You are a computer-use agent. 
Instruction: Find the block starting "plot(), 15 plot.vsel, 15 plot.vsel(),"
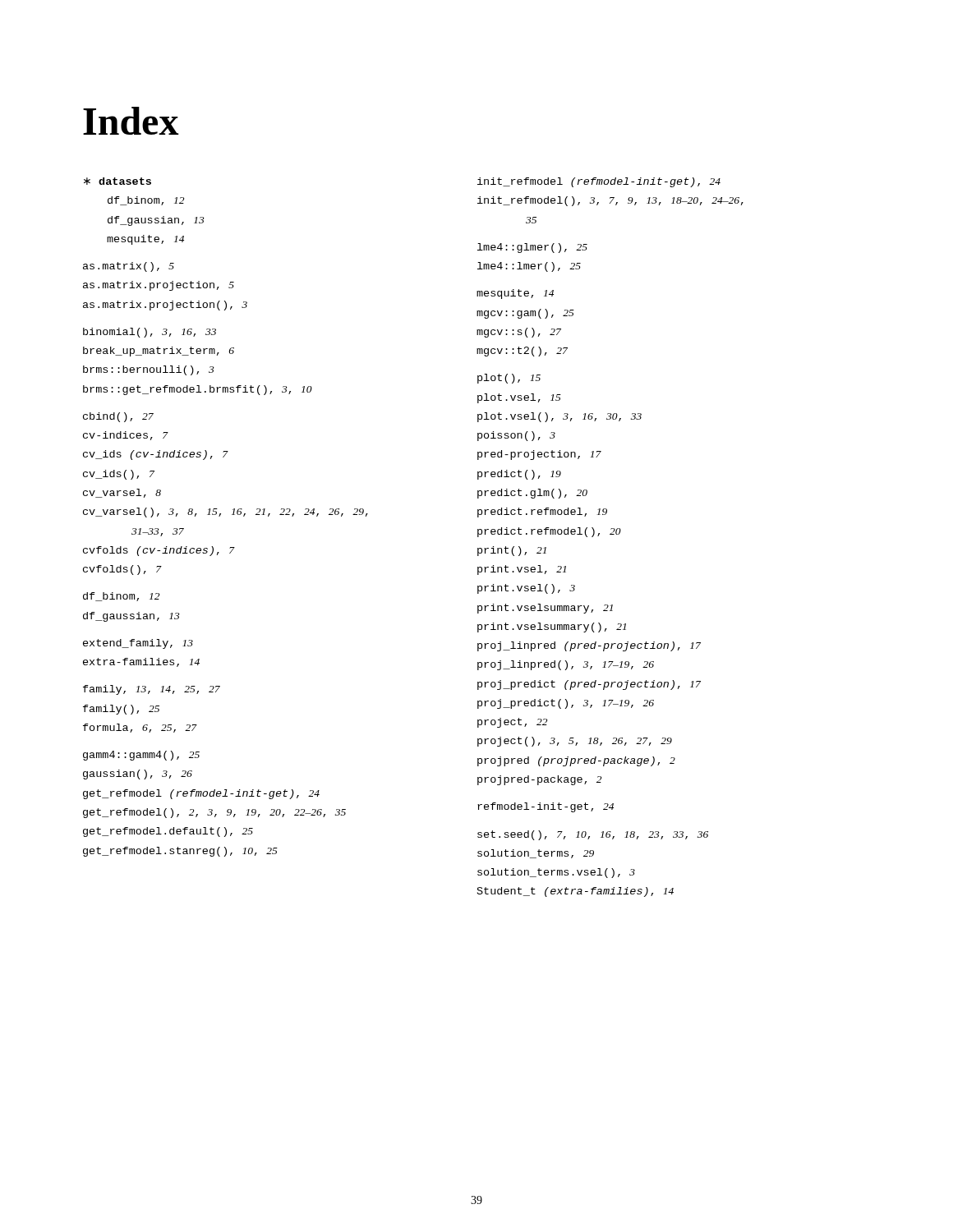coord(509,379)
